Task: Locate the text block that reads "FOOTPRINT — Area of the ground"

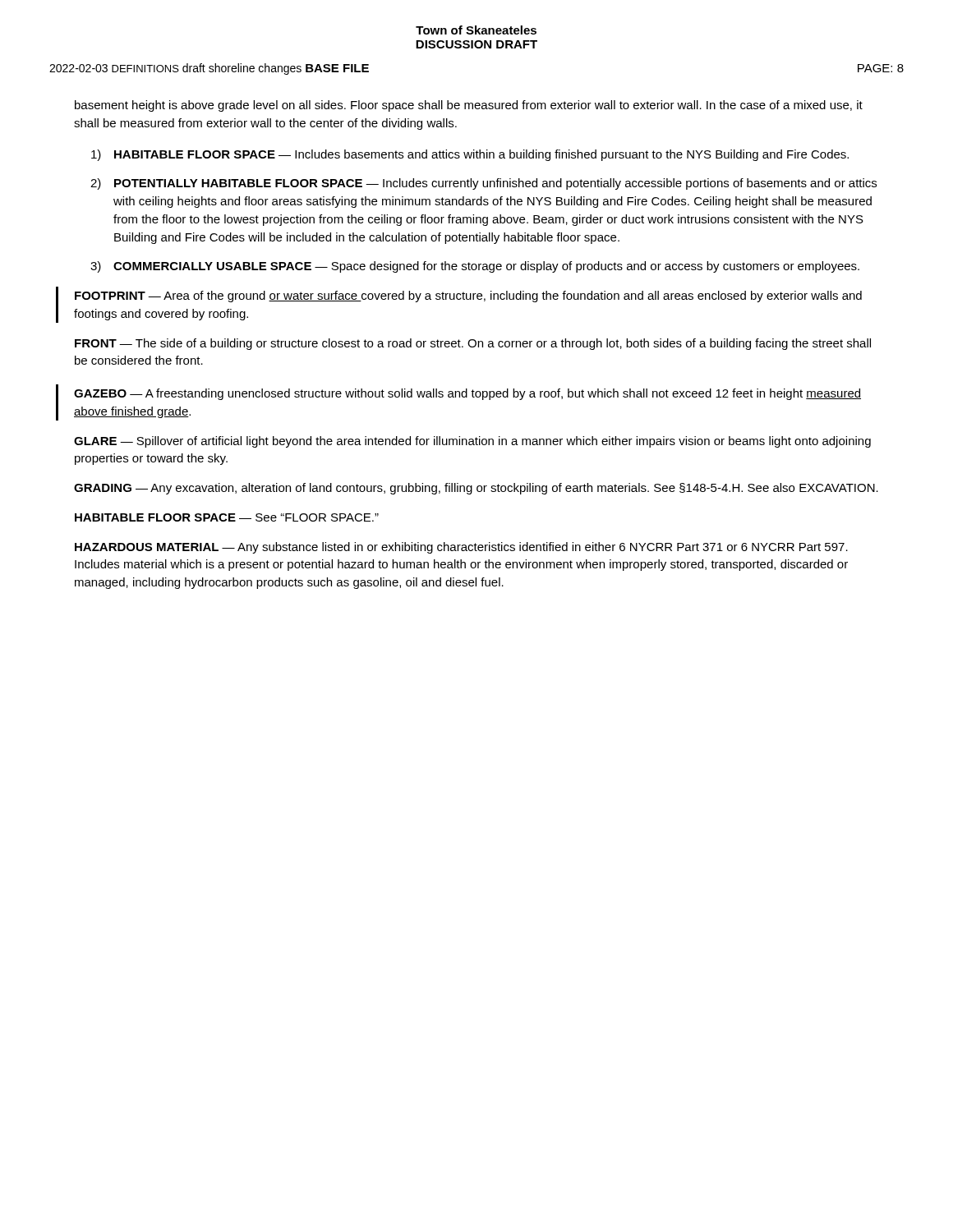Action: (x=468, y=304)
